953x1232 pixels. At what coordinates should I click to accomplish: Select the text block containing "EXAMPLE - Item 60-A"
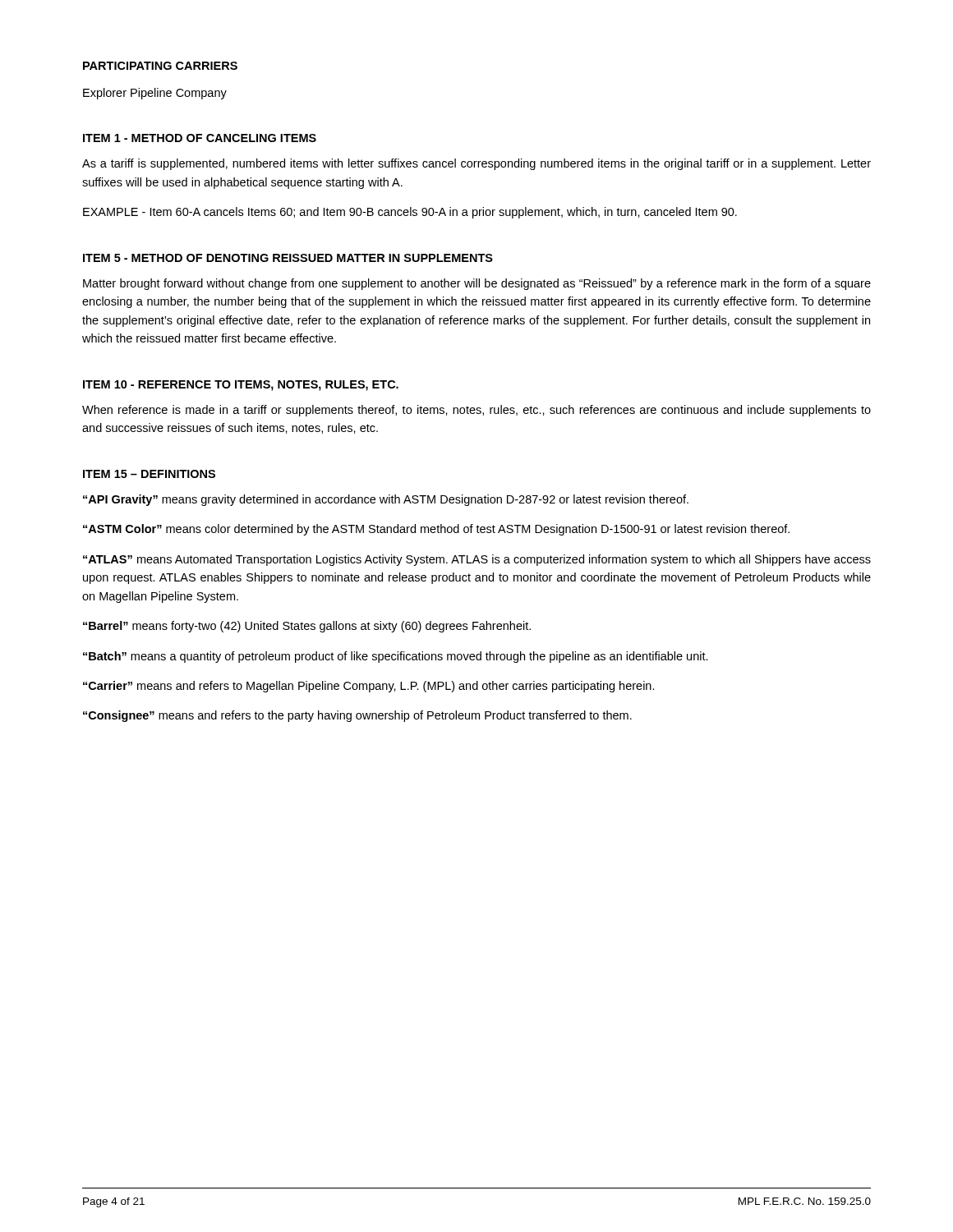click(410, 212)
